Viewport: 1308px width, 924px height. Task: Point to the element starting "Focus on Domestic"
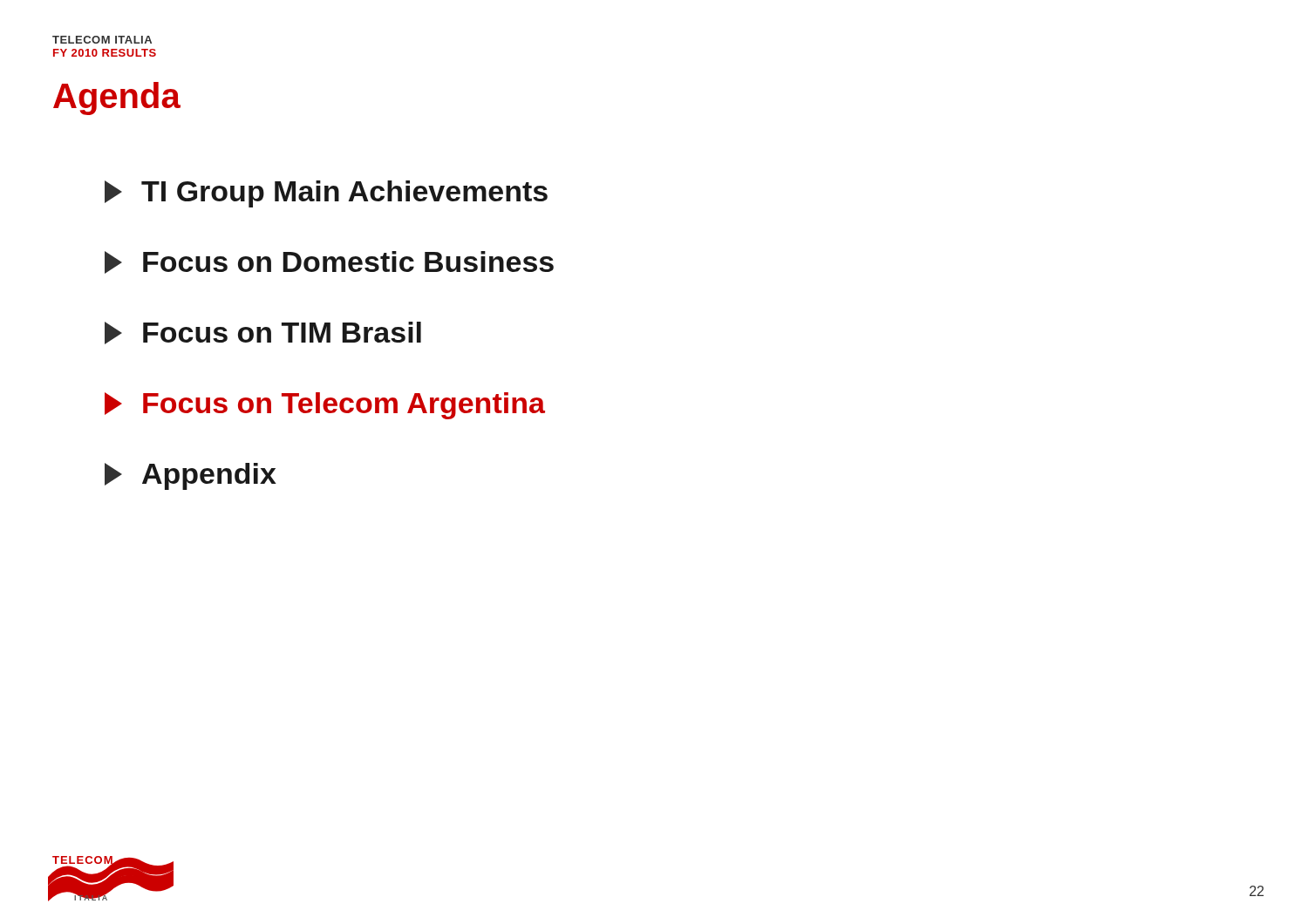point(330,262)
